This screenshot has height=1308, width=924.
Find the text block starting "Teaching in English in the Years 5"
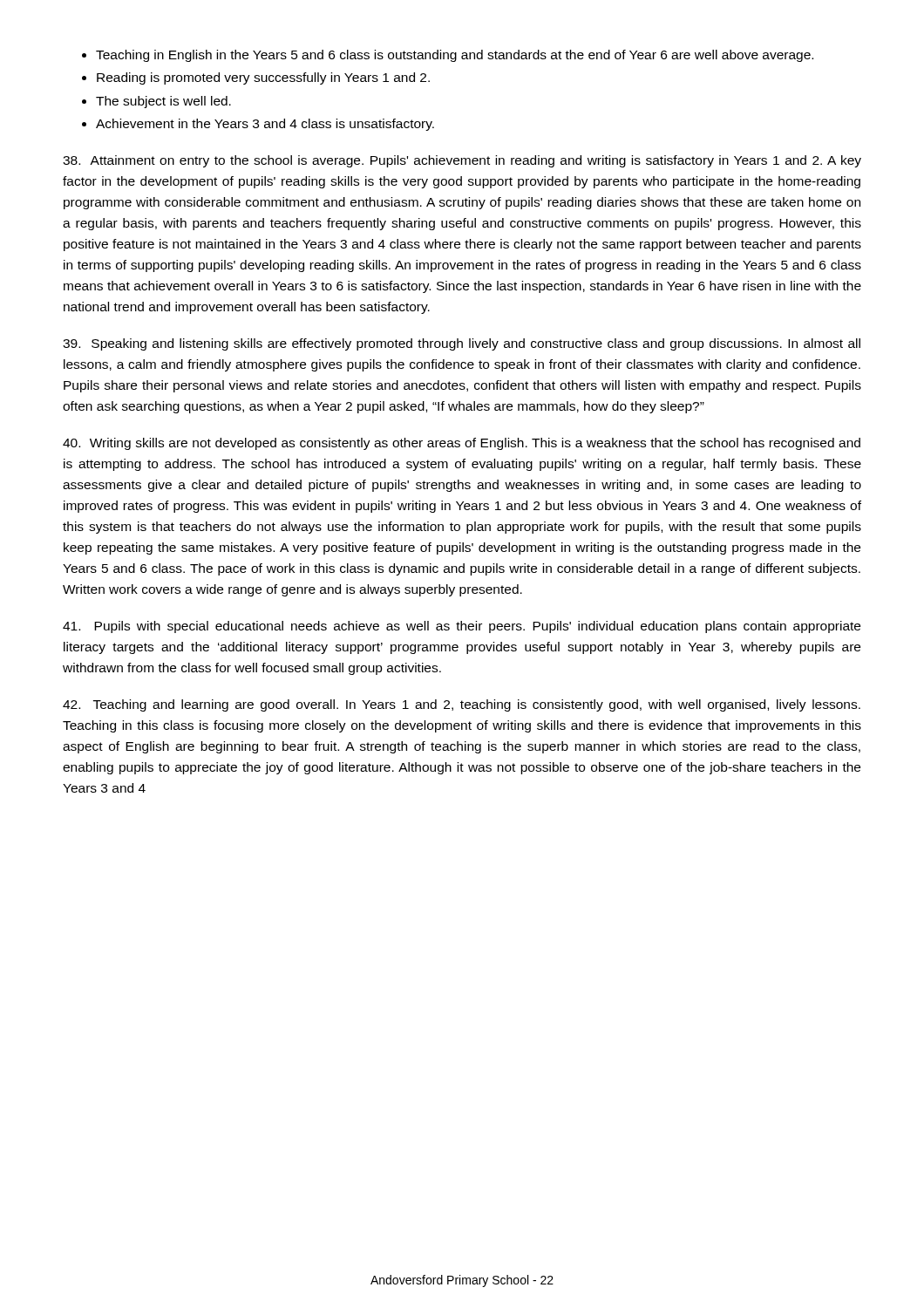455,54
